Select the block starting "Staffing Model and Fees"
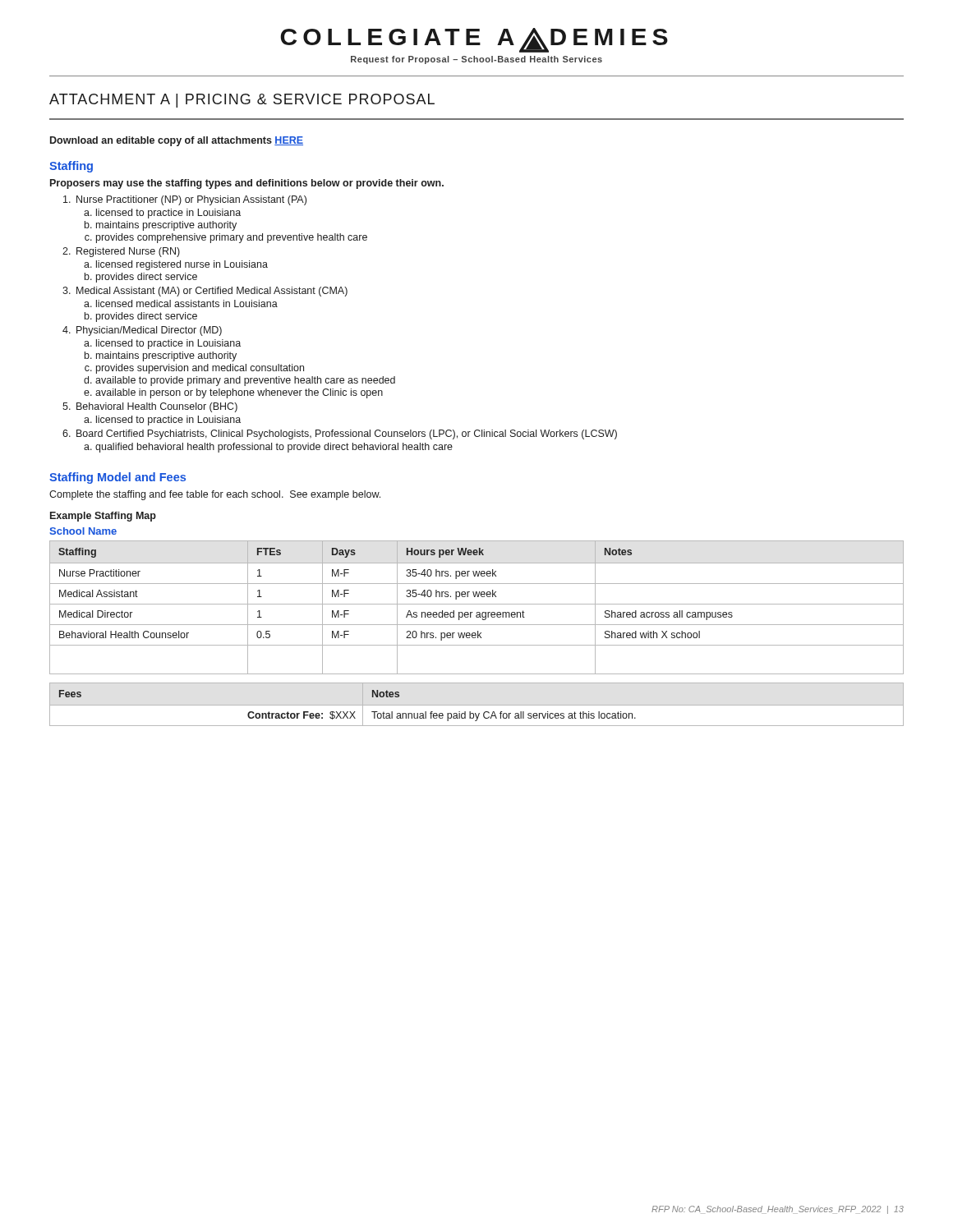Viewport: 953px width, 1232px height. tap(118, 477)
